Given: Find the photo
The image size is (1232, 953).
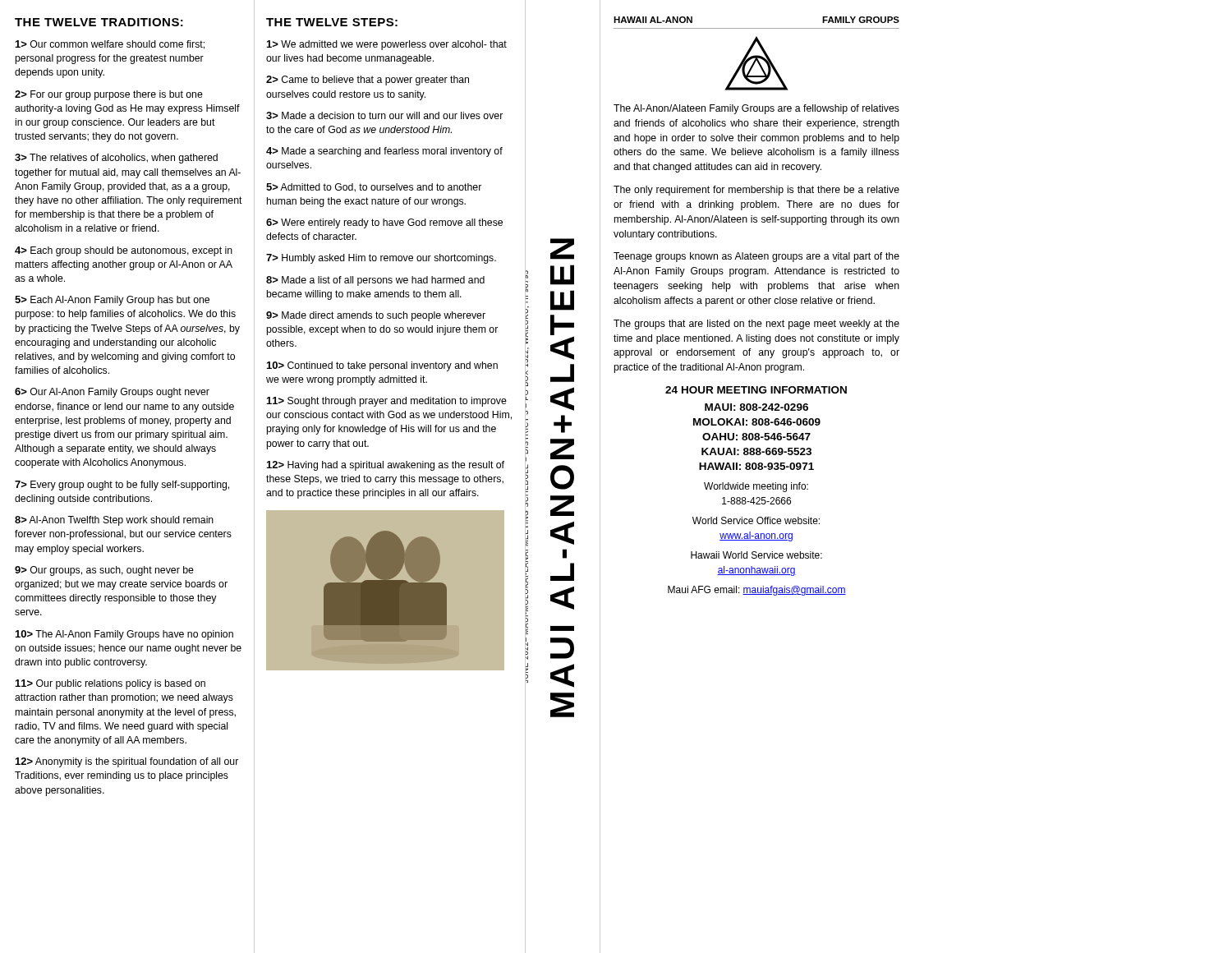Looking at the screenshot, I should pos(385,591).
